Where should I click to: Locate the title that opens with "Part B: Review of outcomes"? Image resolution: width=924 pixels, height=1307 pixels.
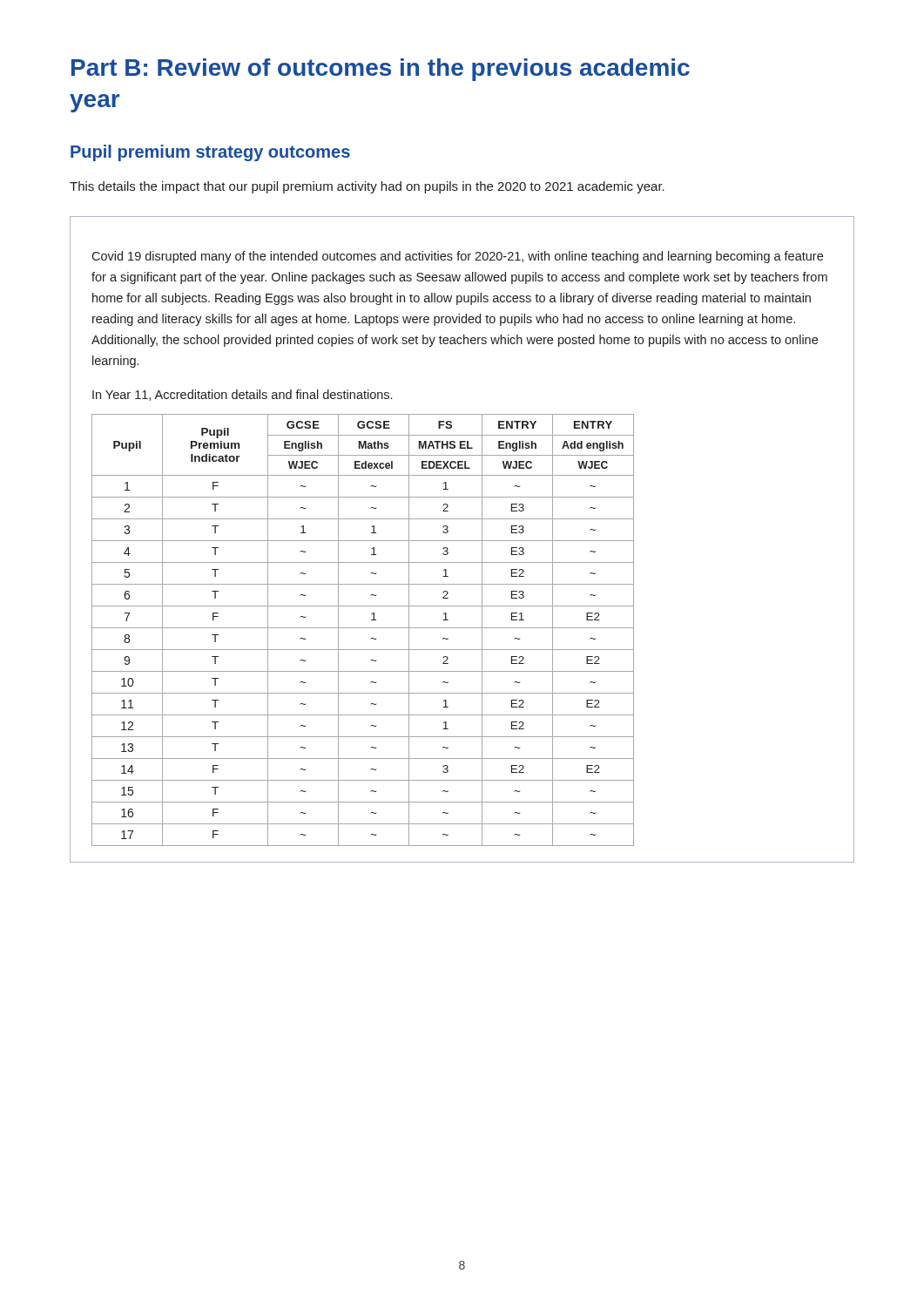[462, 84]
